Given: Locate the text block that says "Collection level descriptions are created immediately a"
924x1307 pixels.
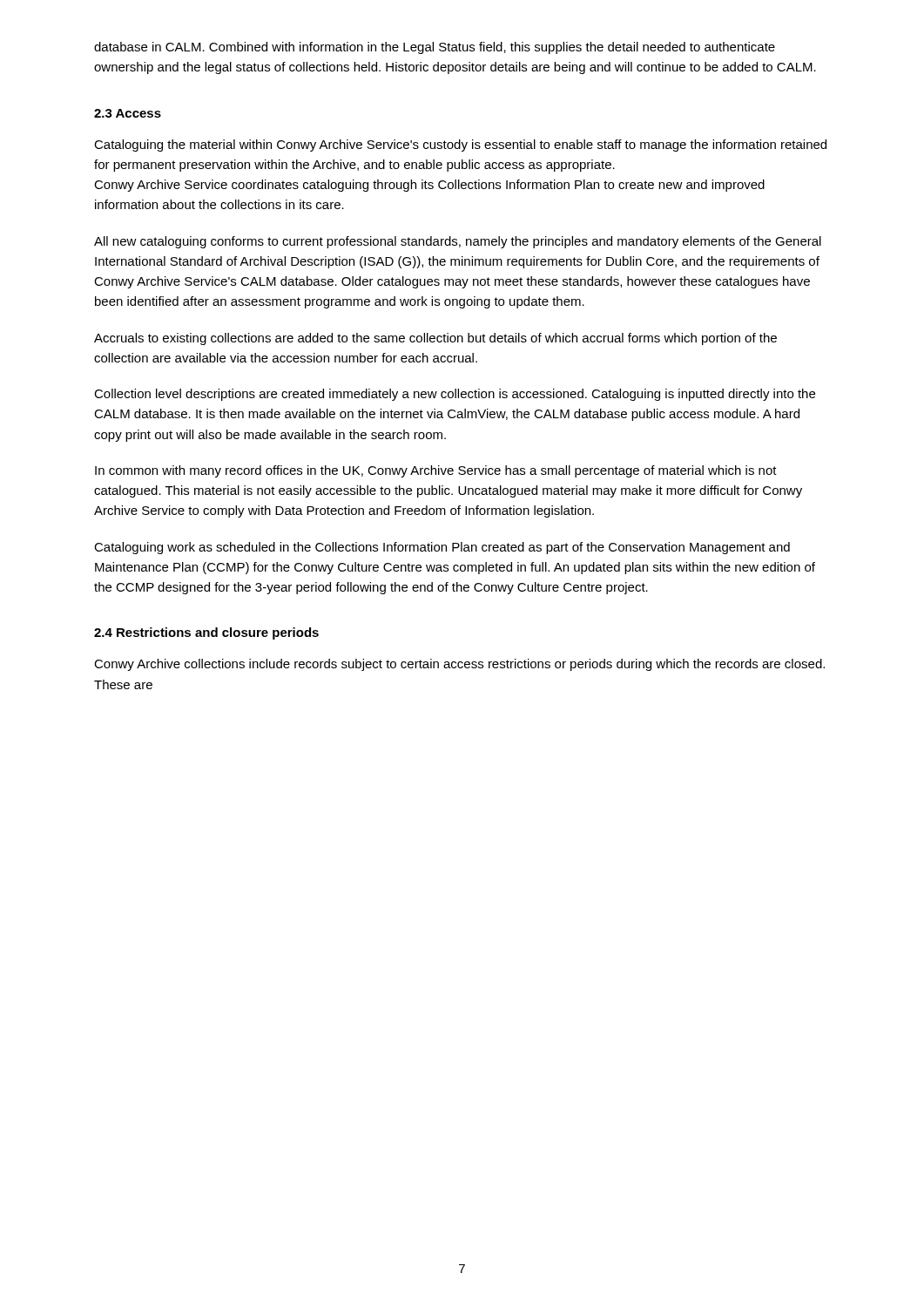Looking at the screenshot, I should [x=462, y=414].
